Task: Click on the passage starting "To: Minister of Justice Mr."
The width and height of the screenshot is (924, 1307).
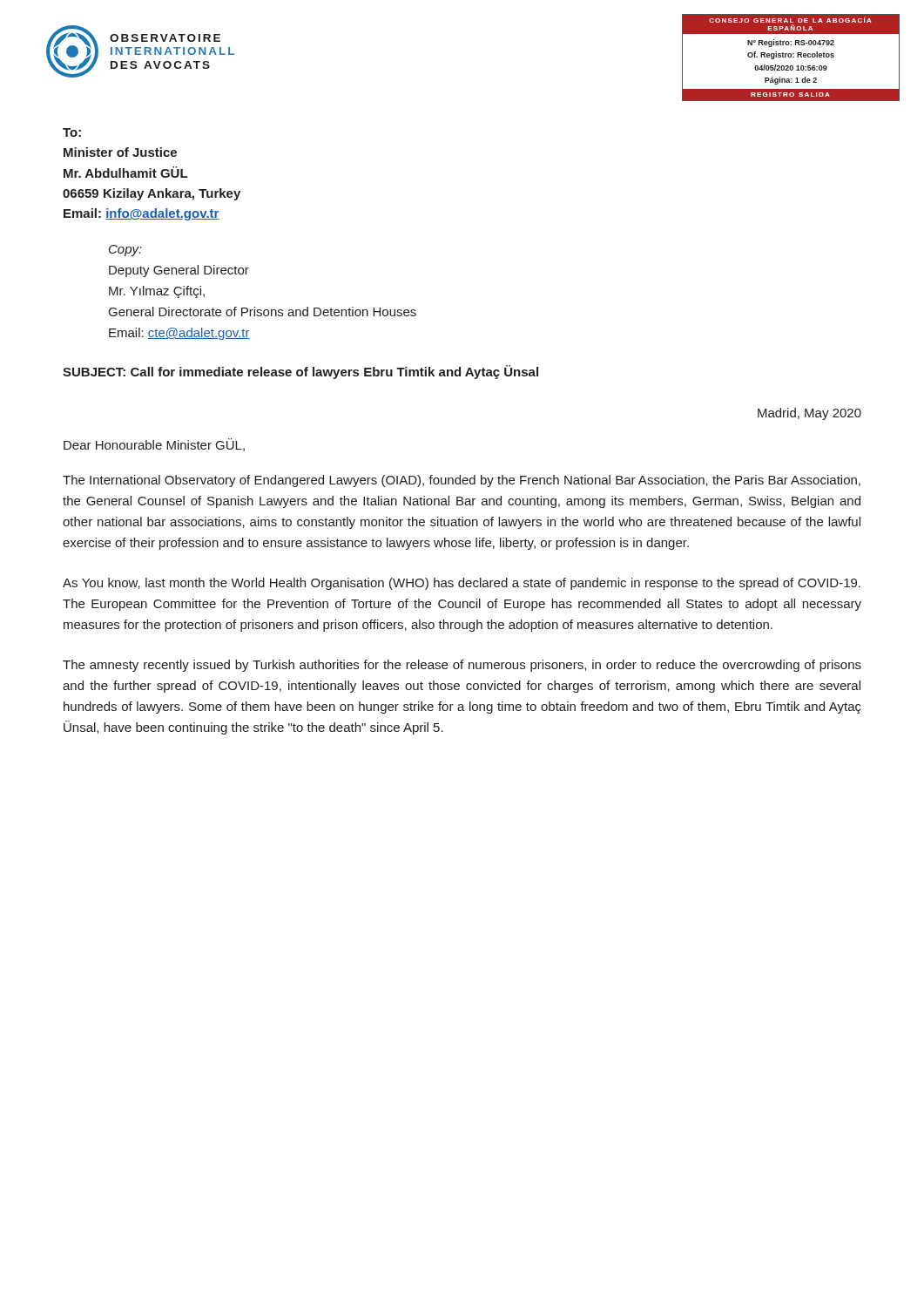Action: (72, 132)
